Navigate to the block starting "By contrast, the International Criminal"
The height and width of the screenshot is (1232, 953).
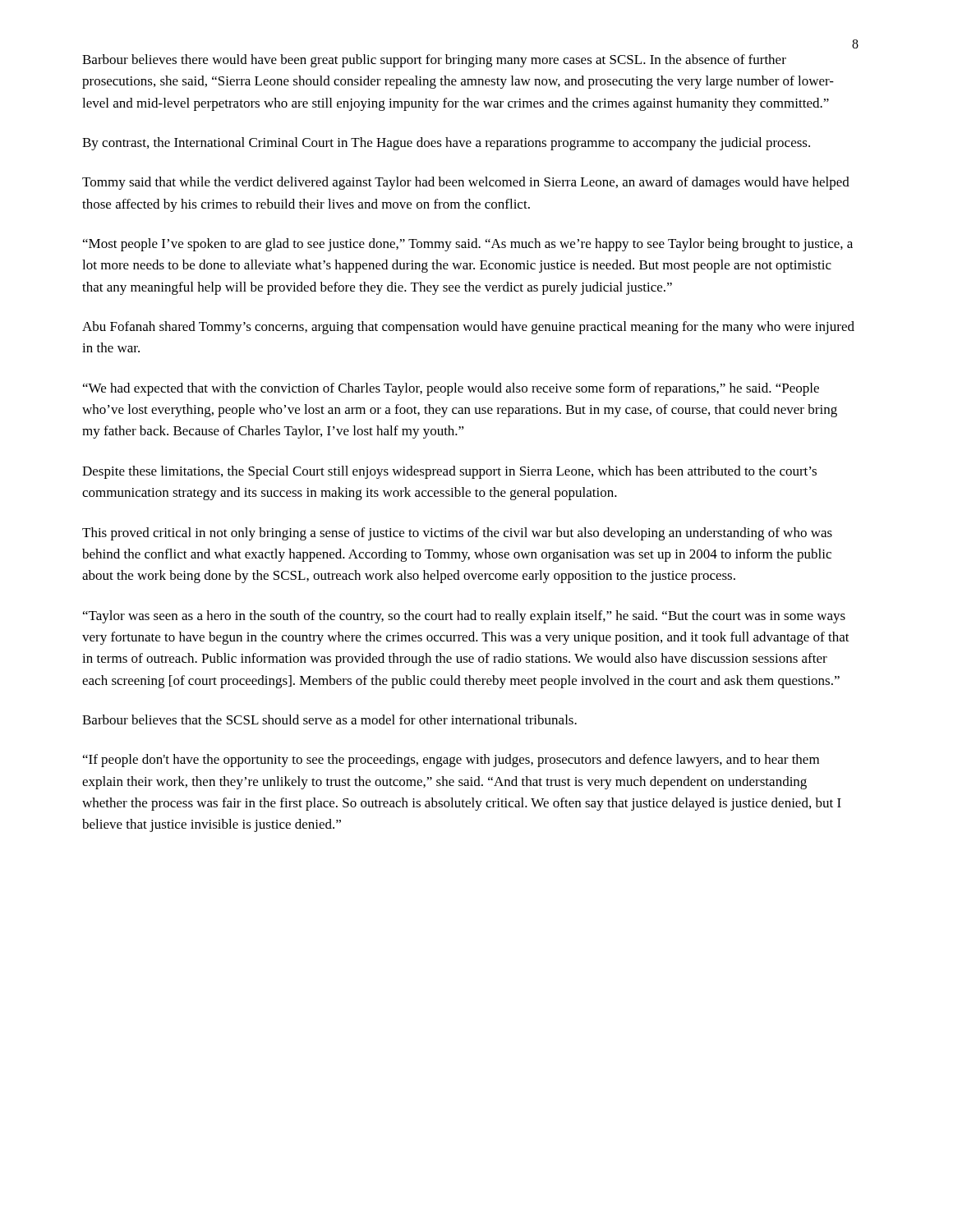447,143
